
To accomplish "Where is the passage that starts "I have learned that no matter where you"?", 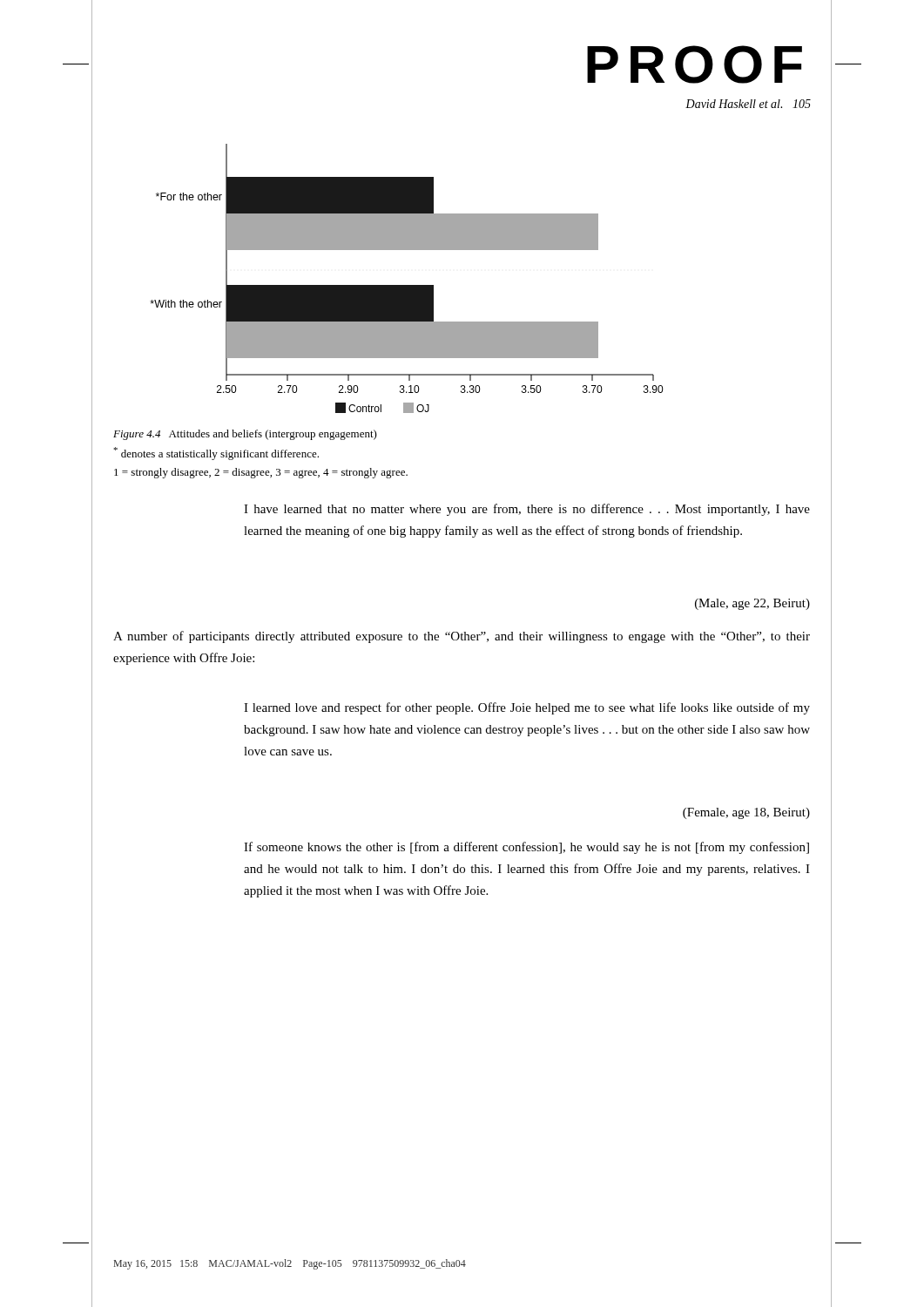I will point(527,520).
